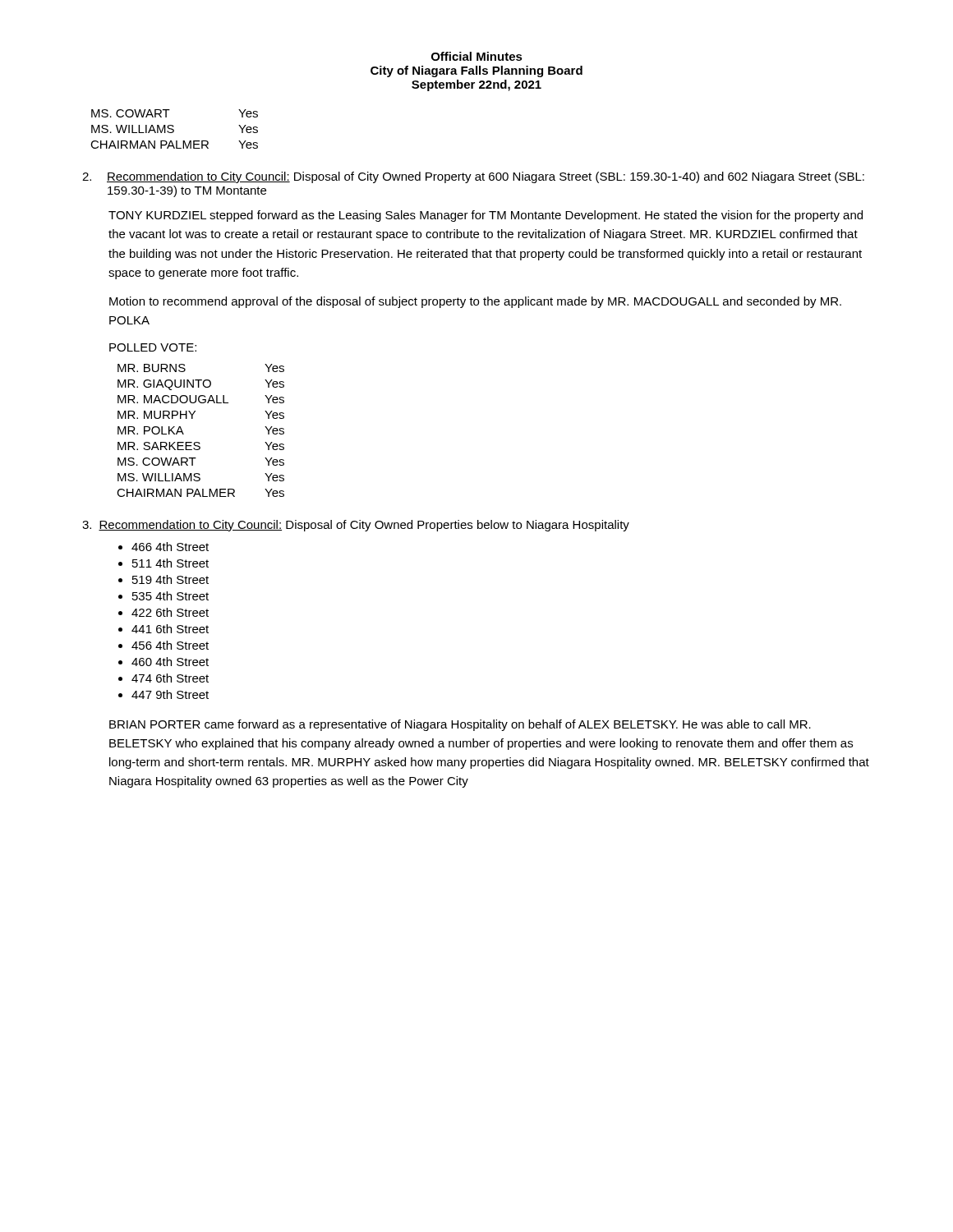Find the list item that reads "456 4th Street"
The height and width of the screenshot is (1232, 953).
point(170,645)
